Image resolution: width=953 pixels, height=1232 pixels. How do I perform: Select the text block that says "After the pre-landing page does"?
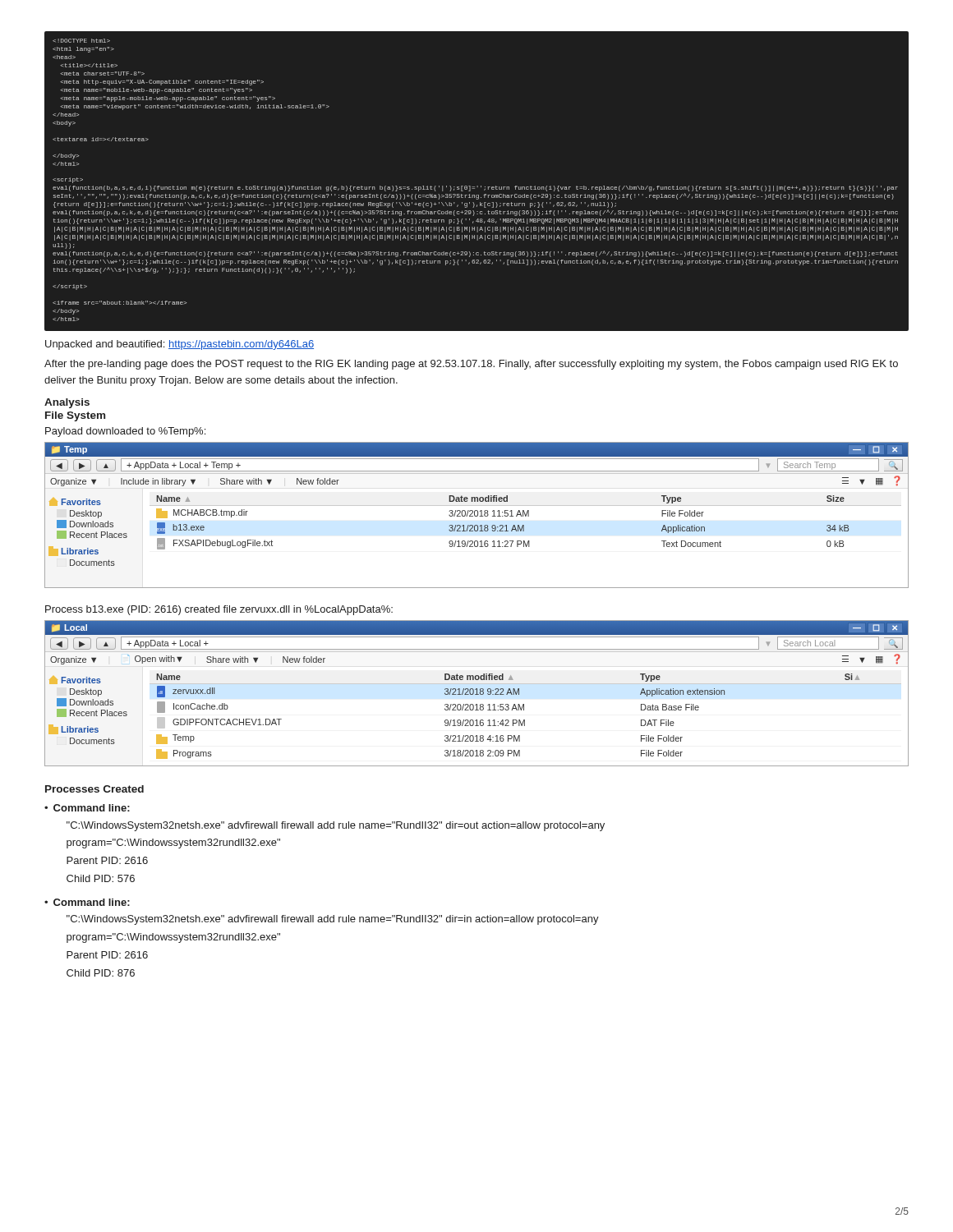pyautogui.click(x=471, y=372)
